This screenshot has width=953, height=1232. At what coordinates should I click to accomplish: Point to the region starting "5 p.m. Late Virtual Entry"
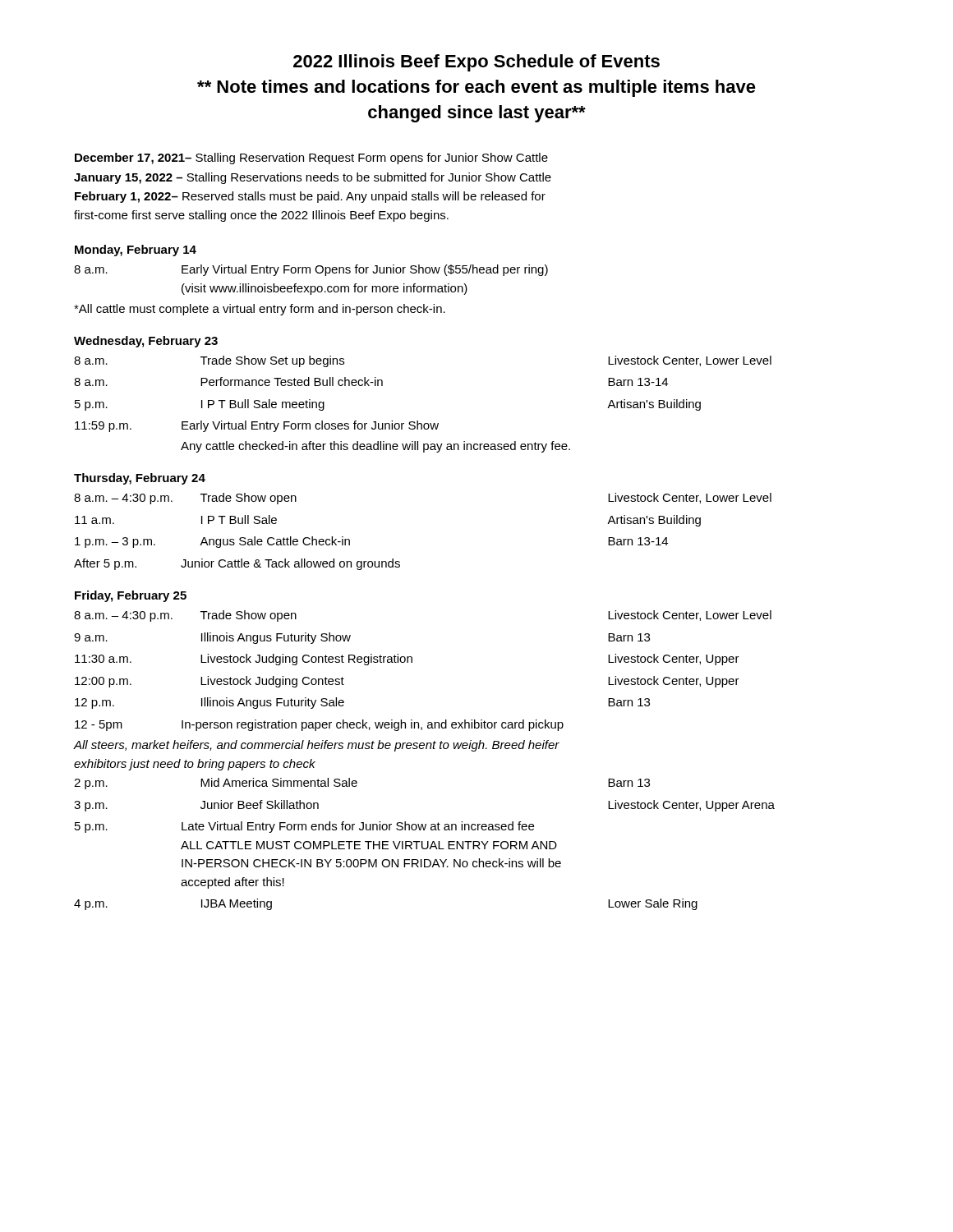tap(476, 855)
